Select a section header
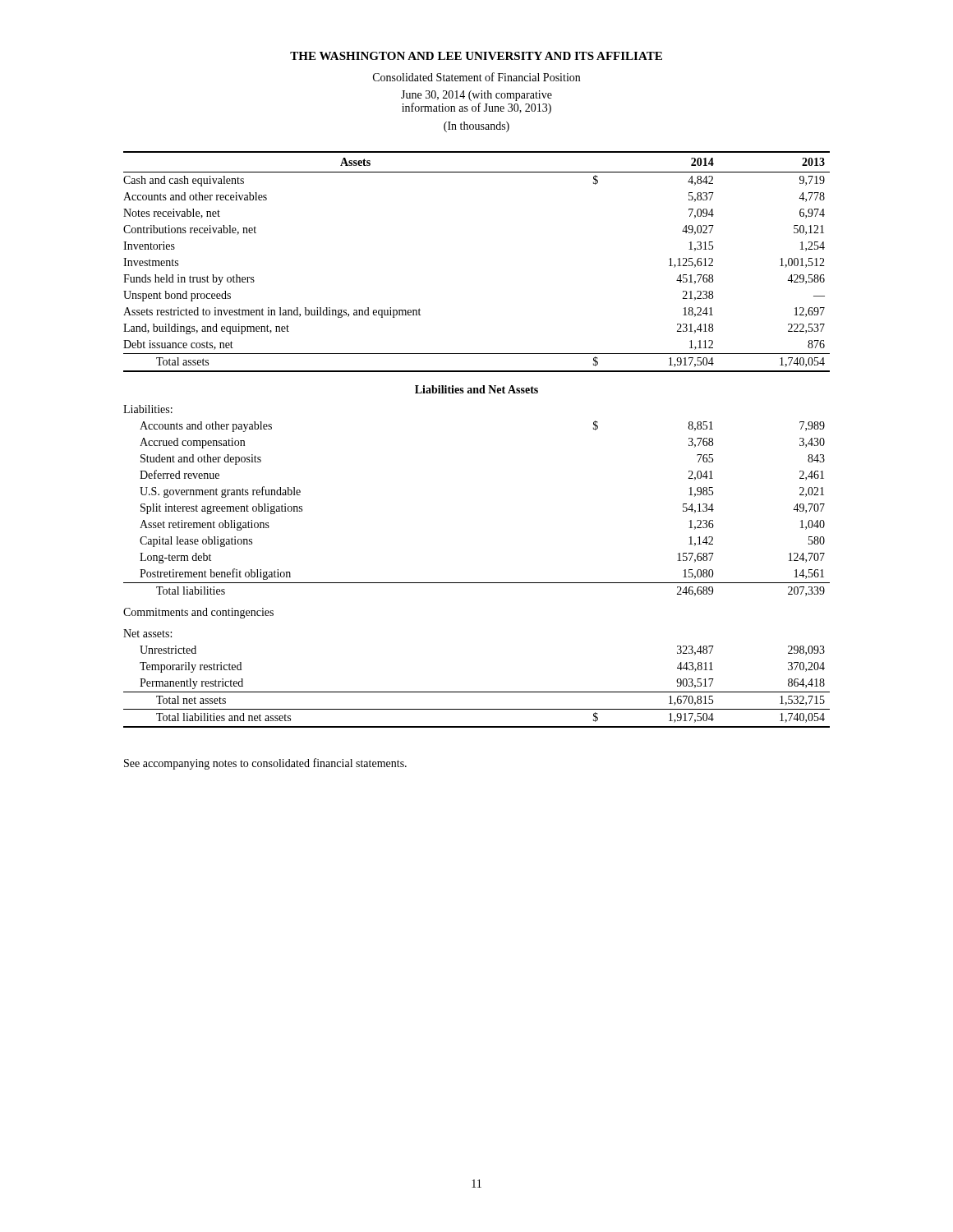The width and height of the screenshot is (953, 1232). tap(476, 78)
